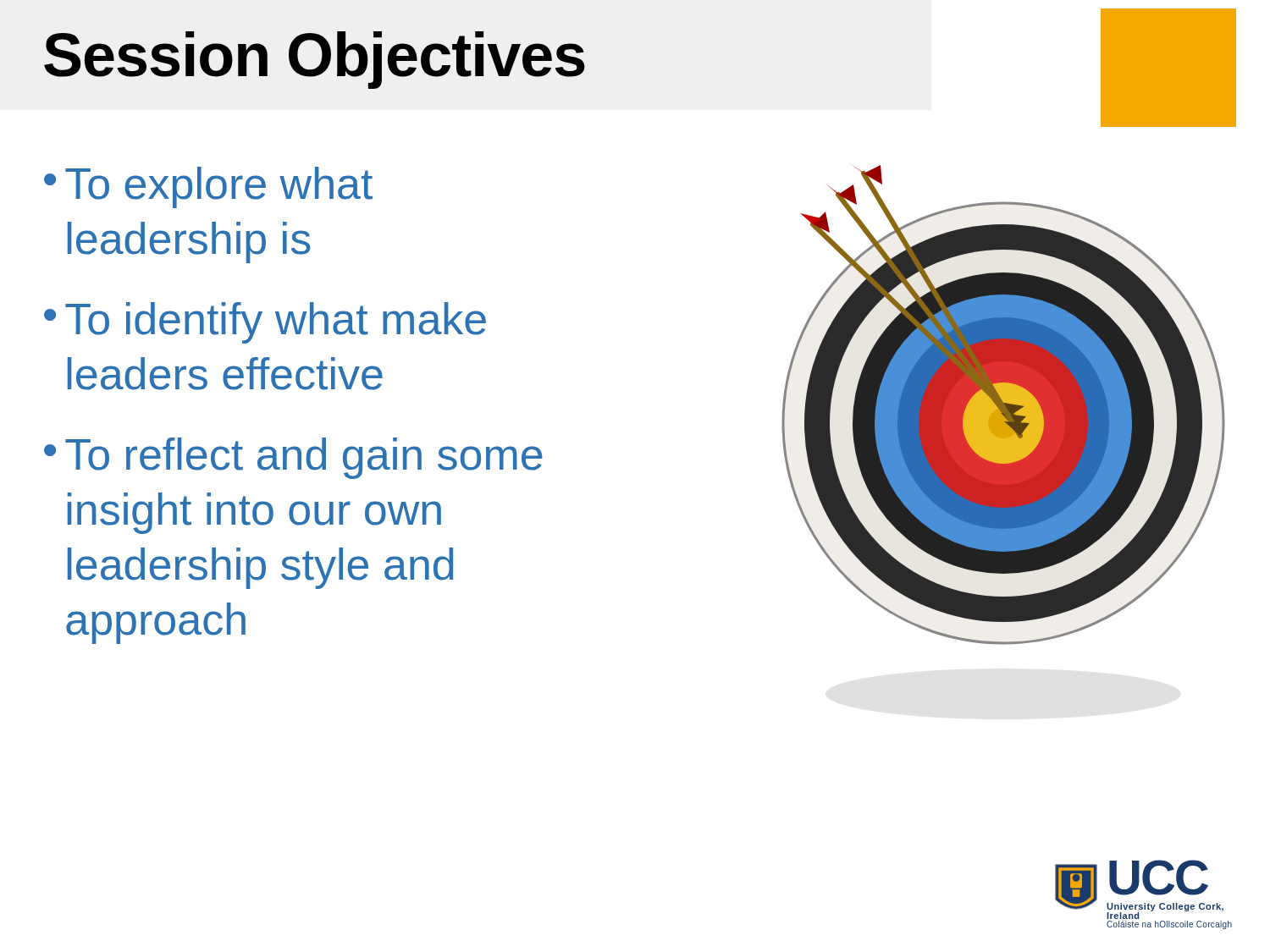This screenshot has height=952, width=1270.
Task: Locate the logo
Action: click(x=1147, y=891)
